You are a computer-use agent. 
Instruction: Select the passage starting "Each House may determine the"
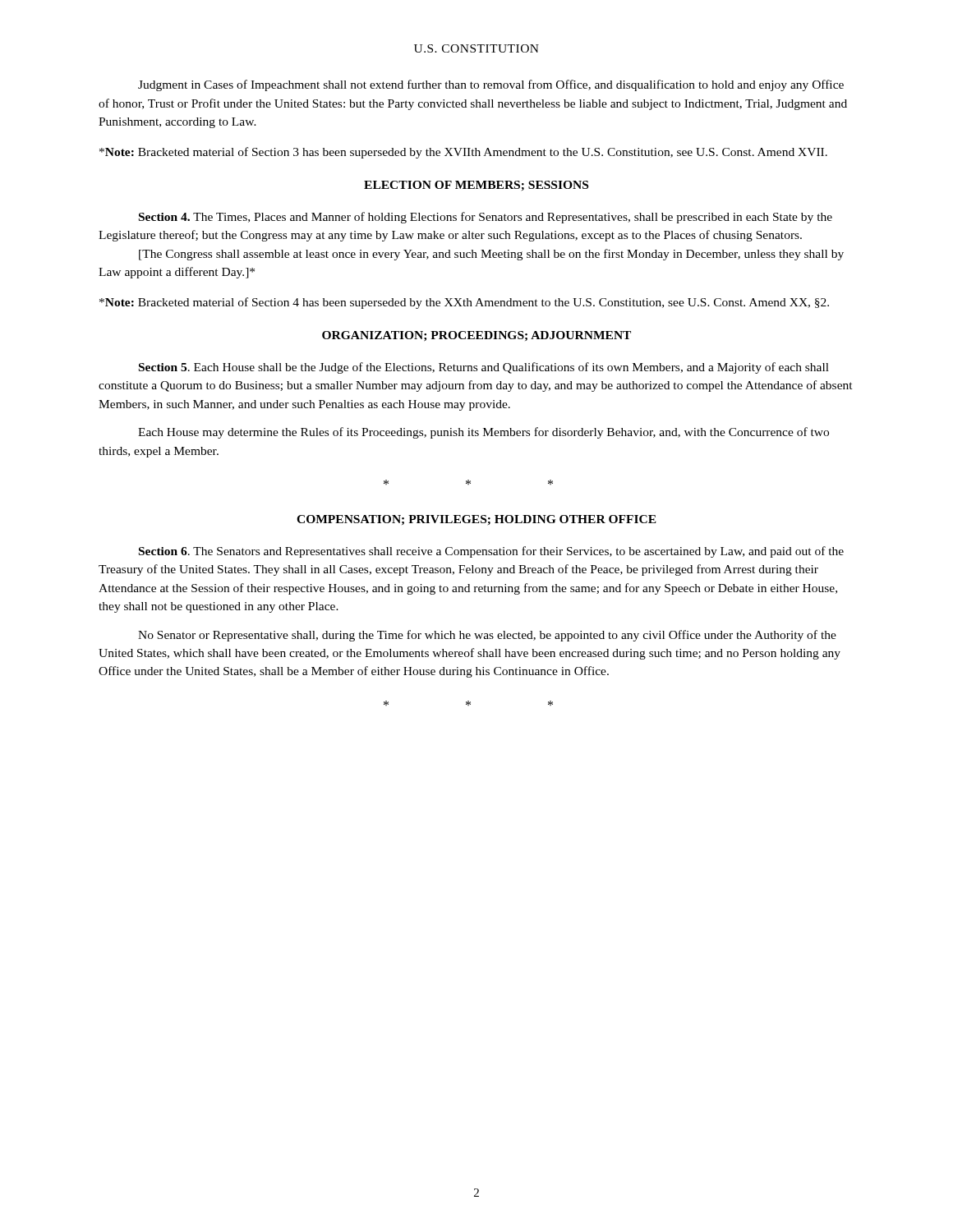point(464,441)
